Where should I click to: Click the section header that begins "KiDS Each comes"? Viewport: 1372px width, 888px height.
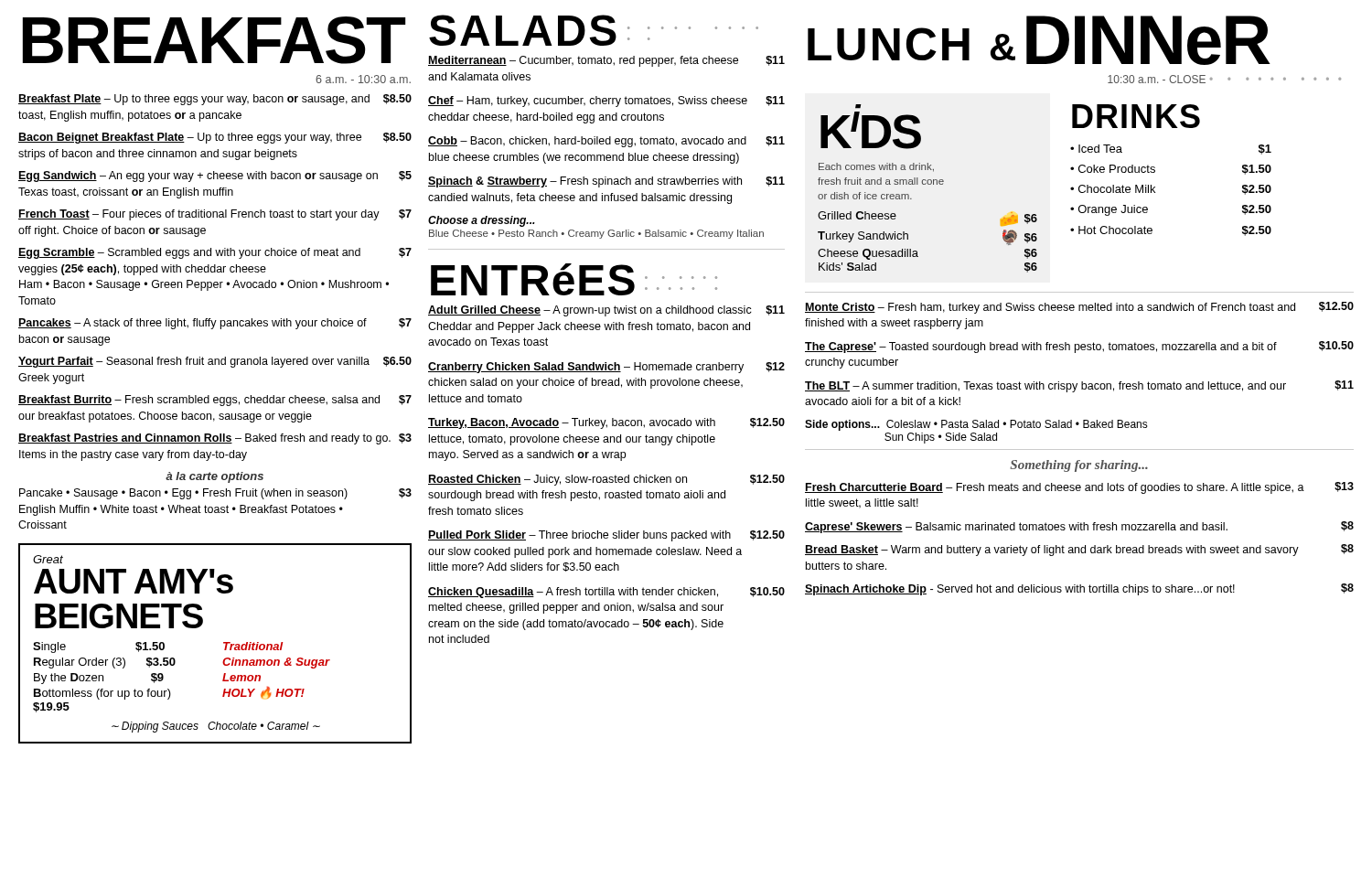[927, 186]
